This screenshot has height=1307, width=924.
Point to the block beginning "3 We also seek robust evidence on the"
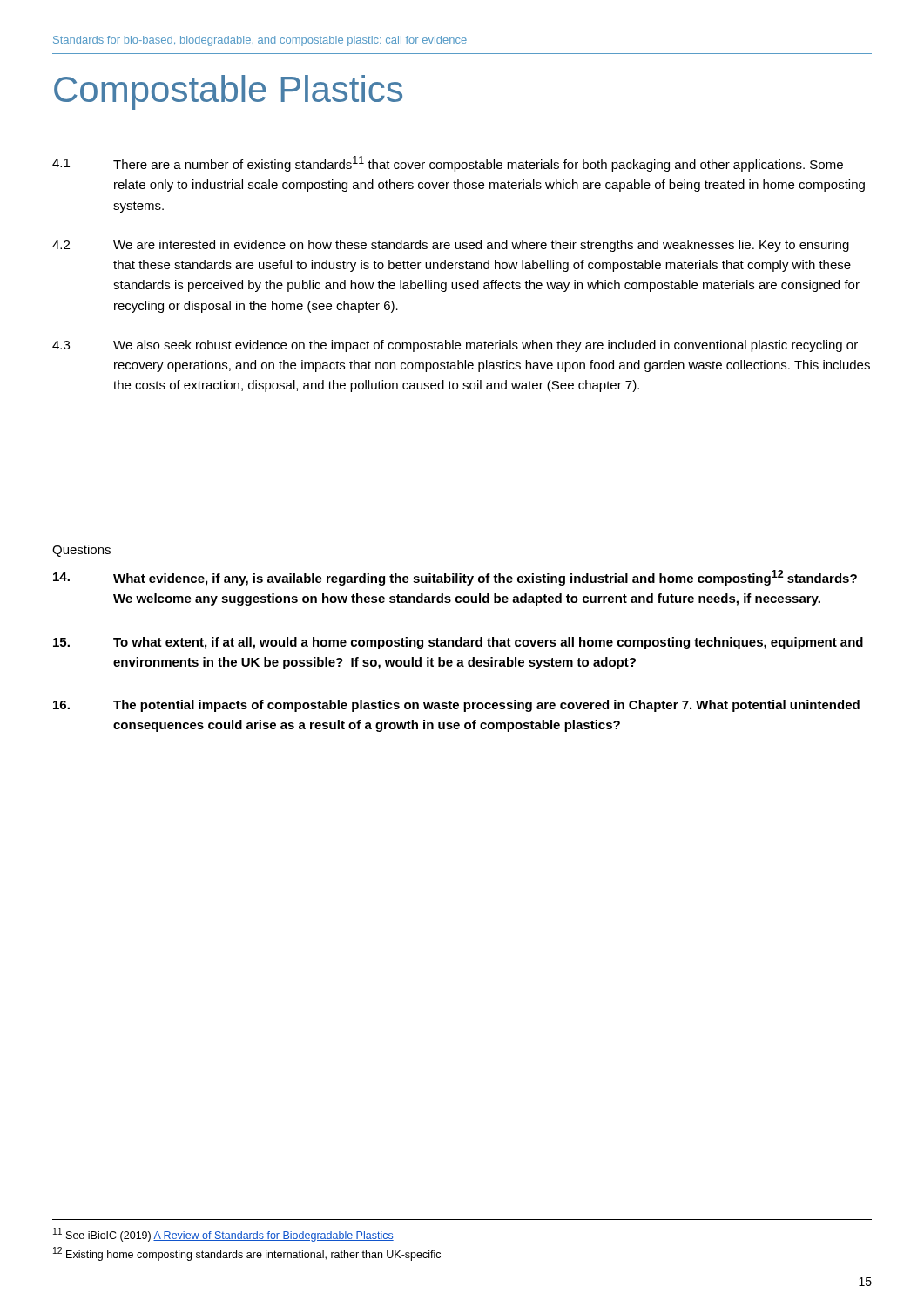pyautogui.click(x=462, y=365)
